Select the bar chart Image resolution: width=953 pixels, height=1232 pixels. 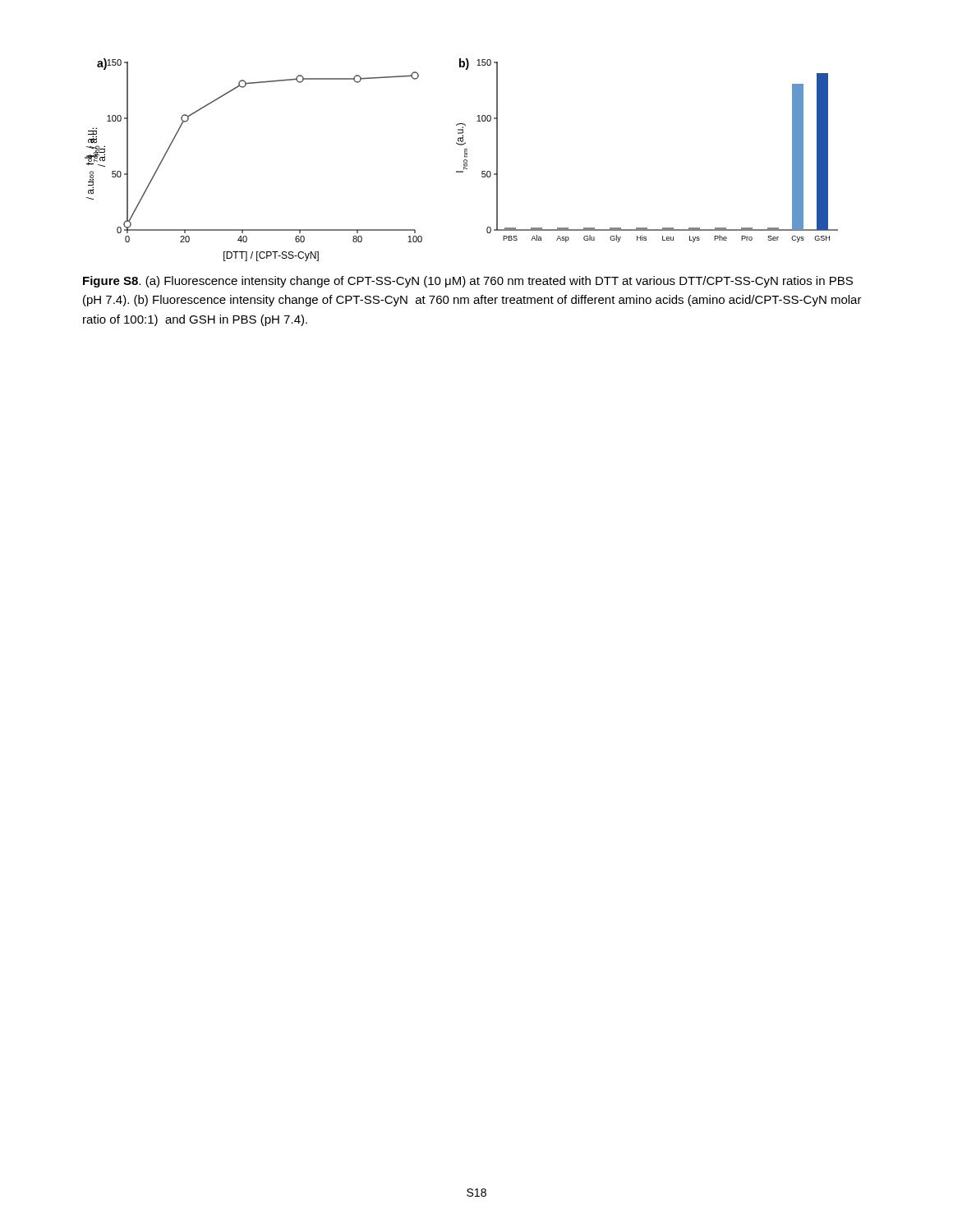pyautogui.click(x=649, y=162)
